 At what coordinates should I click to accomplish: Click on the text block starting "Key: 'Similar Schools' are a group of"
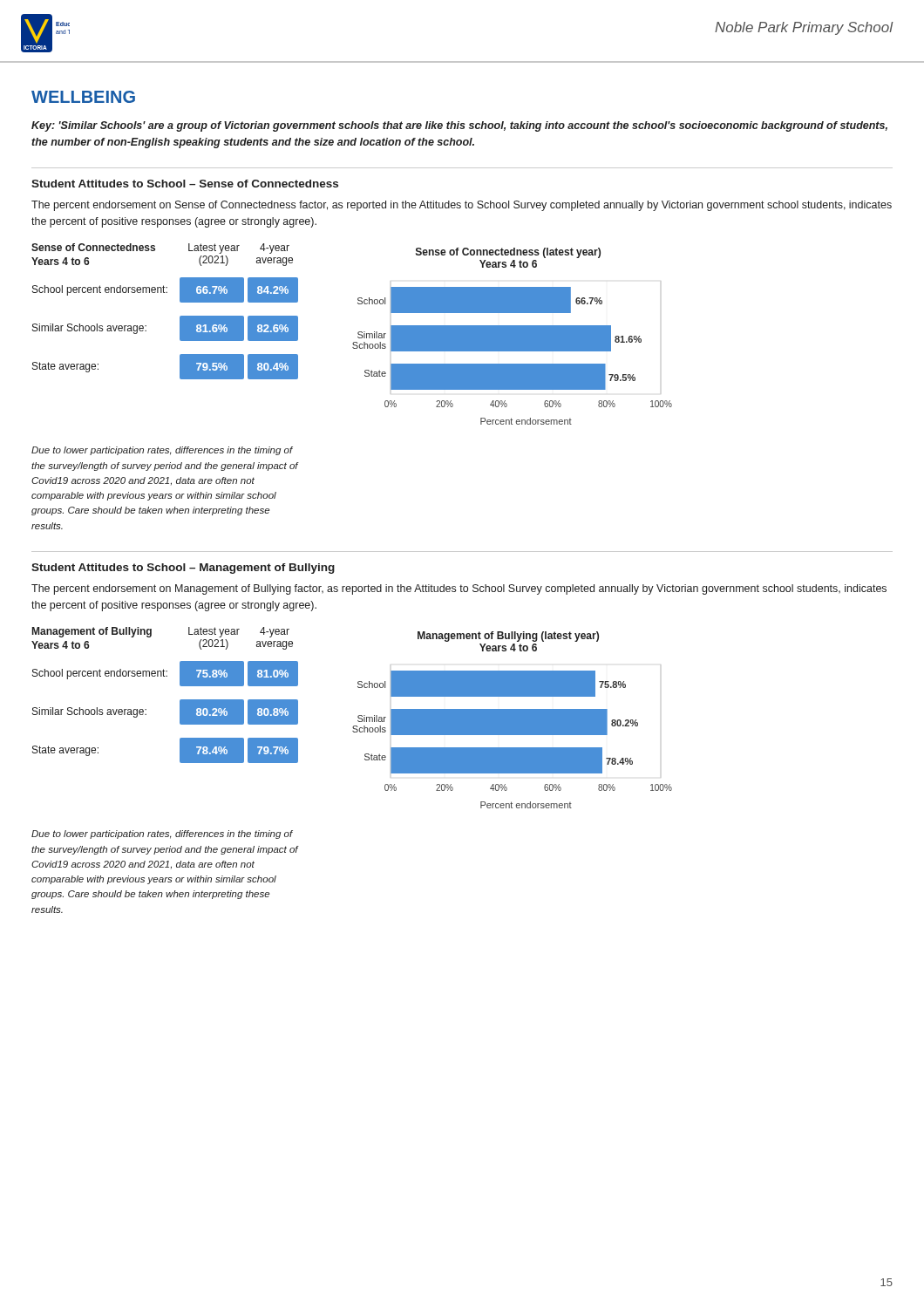coord(460,134)
